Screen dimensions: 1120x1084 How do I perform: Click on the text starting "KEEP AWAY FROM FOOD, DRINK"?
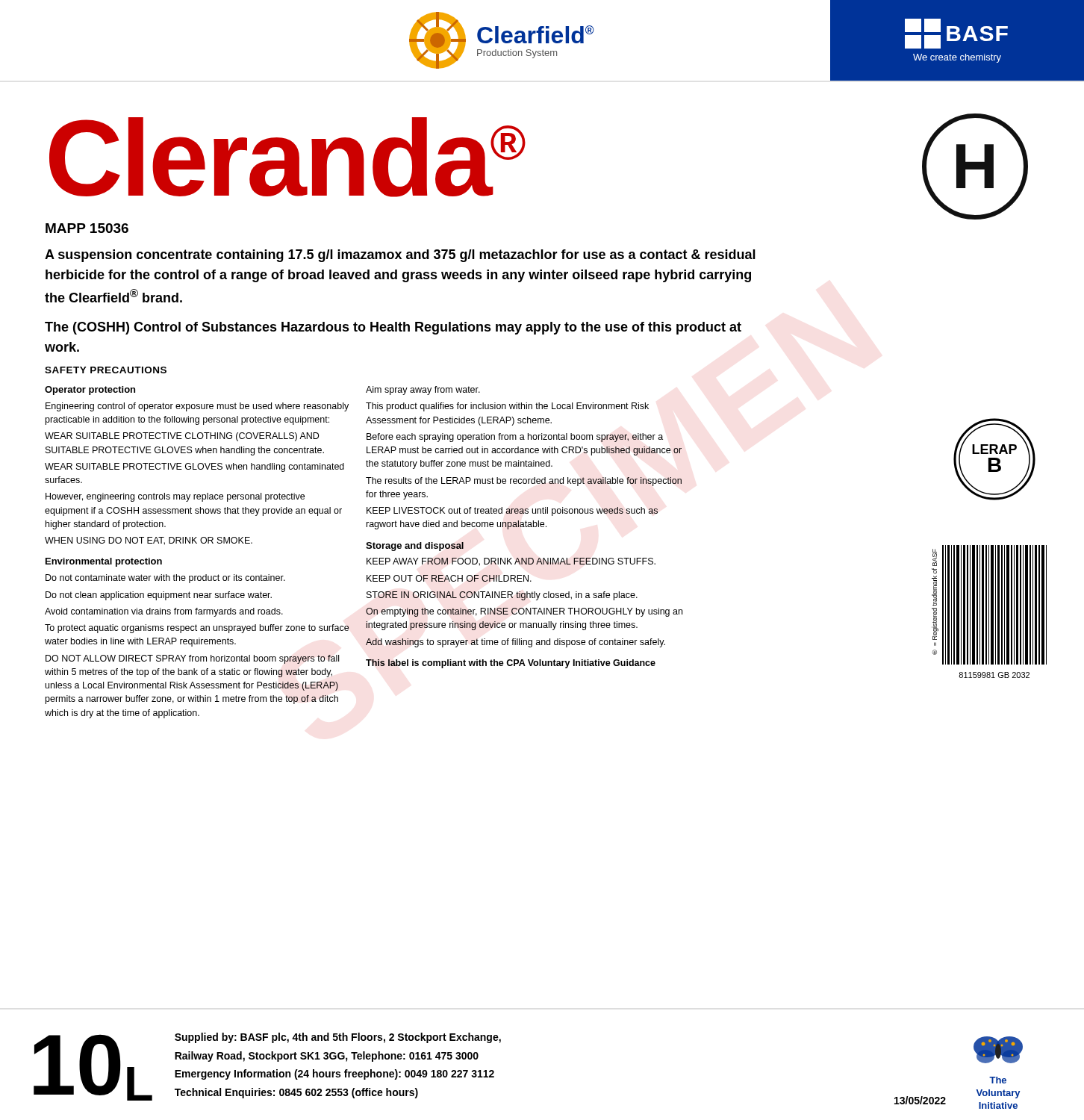526,602
